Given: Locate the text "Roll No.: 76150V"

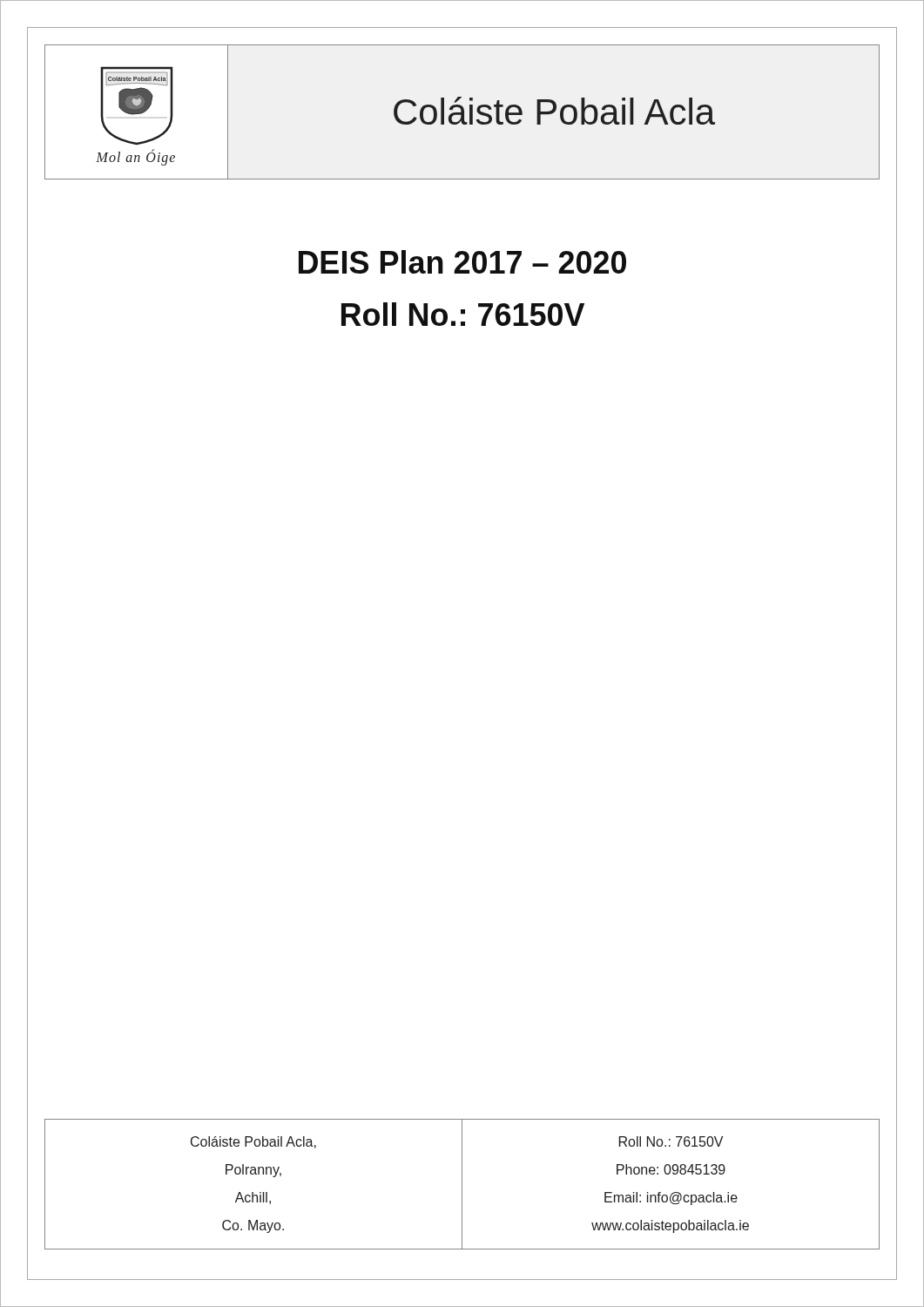Looking at the screenshot, I should point(462,315).
